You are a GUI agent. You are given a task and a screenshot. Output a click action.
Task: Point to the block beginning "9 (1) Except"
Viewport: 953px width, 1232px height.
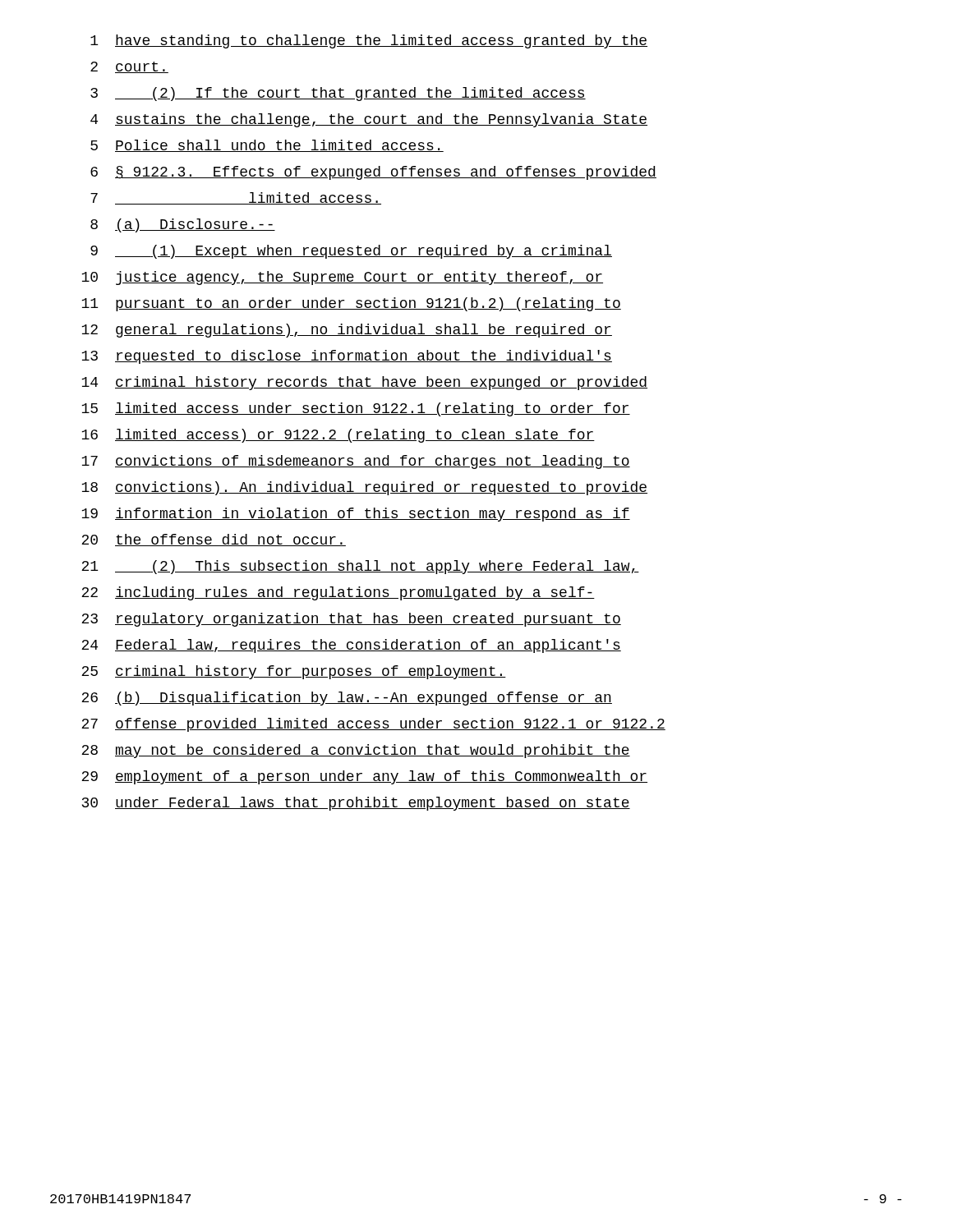tap(476, 251)
